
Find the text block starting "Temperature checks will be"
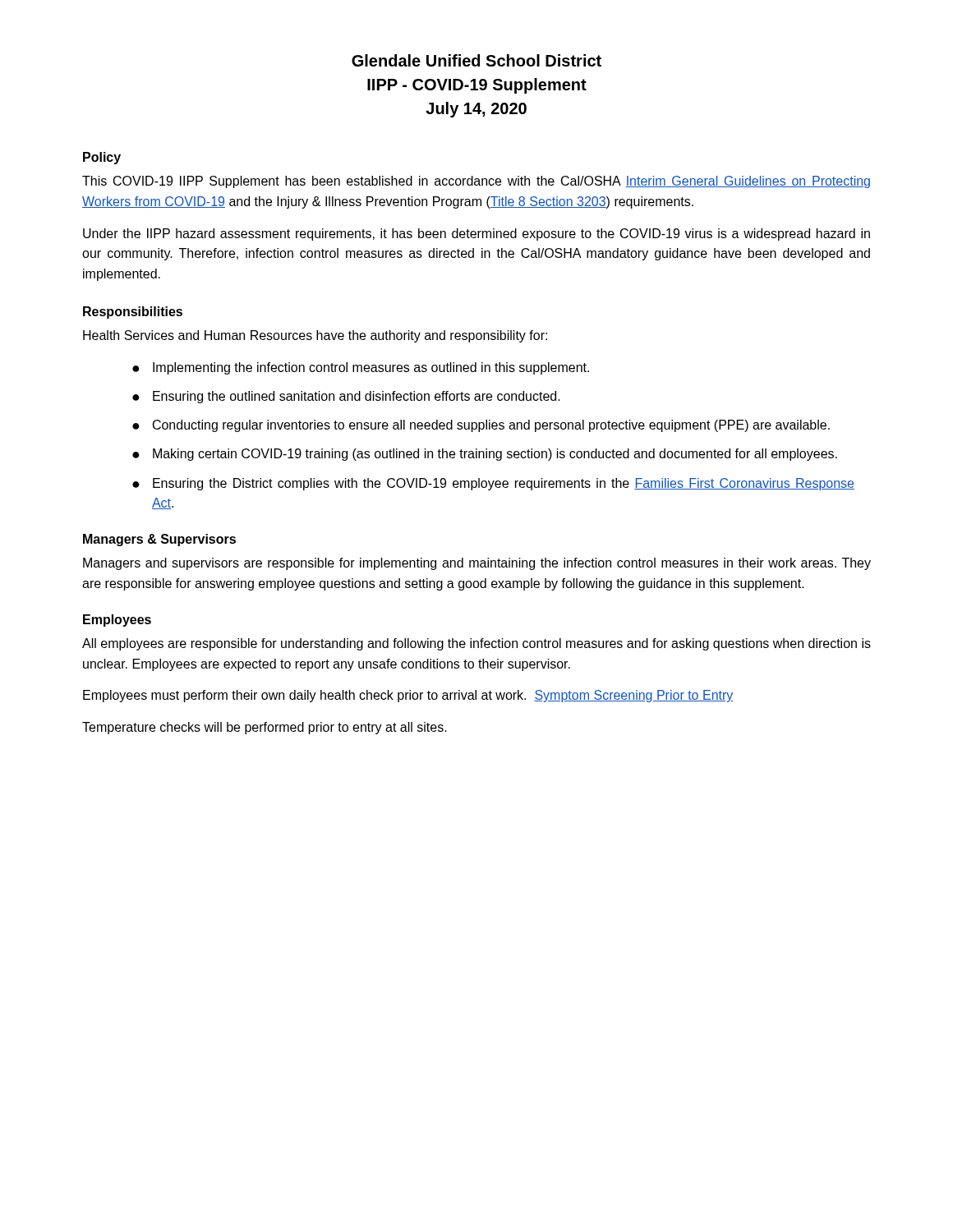265,727
